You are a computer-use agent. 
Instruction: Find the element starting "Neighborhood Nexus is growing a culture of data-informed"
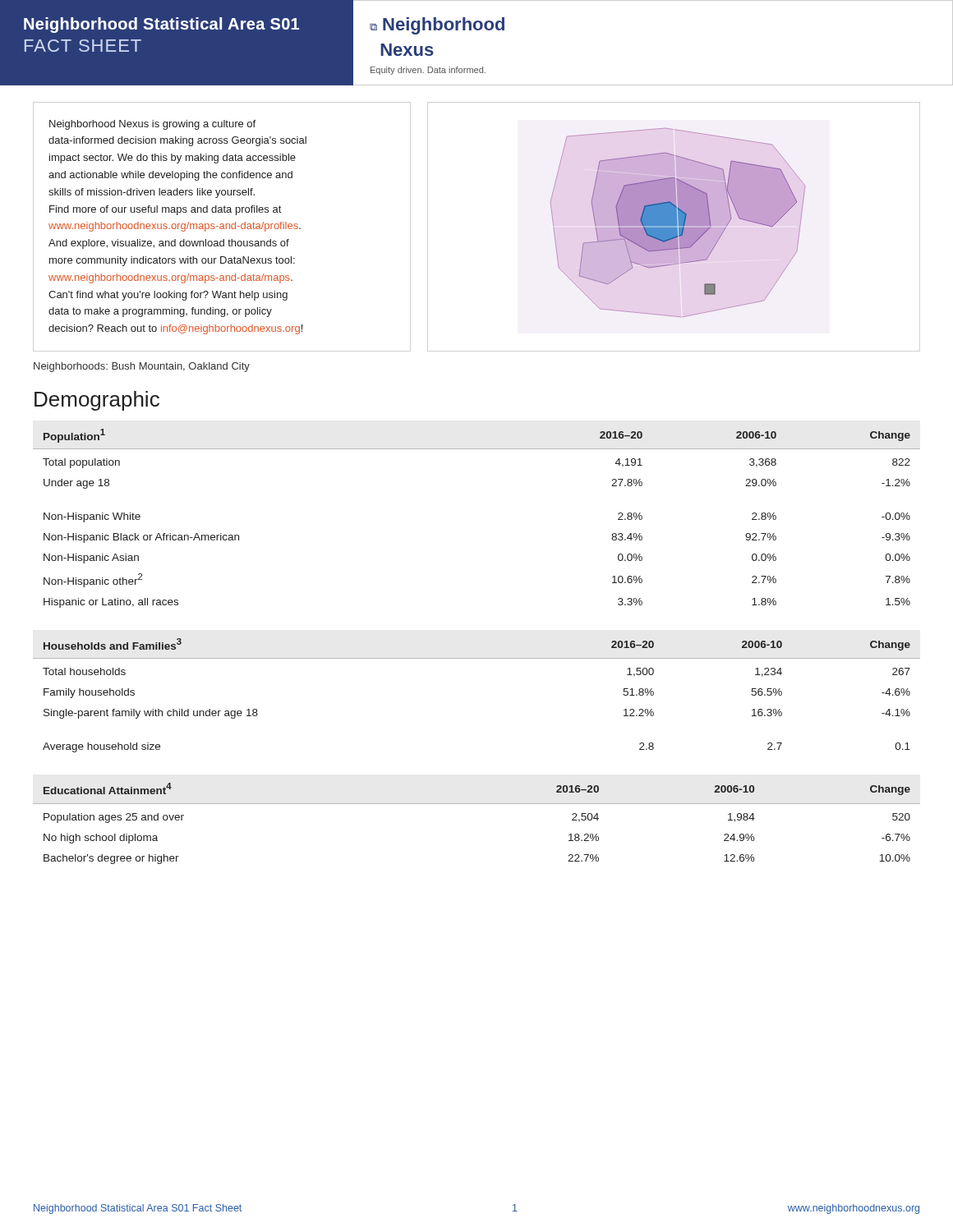[x=178, y=226]
